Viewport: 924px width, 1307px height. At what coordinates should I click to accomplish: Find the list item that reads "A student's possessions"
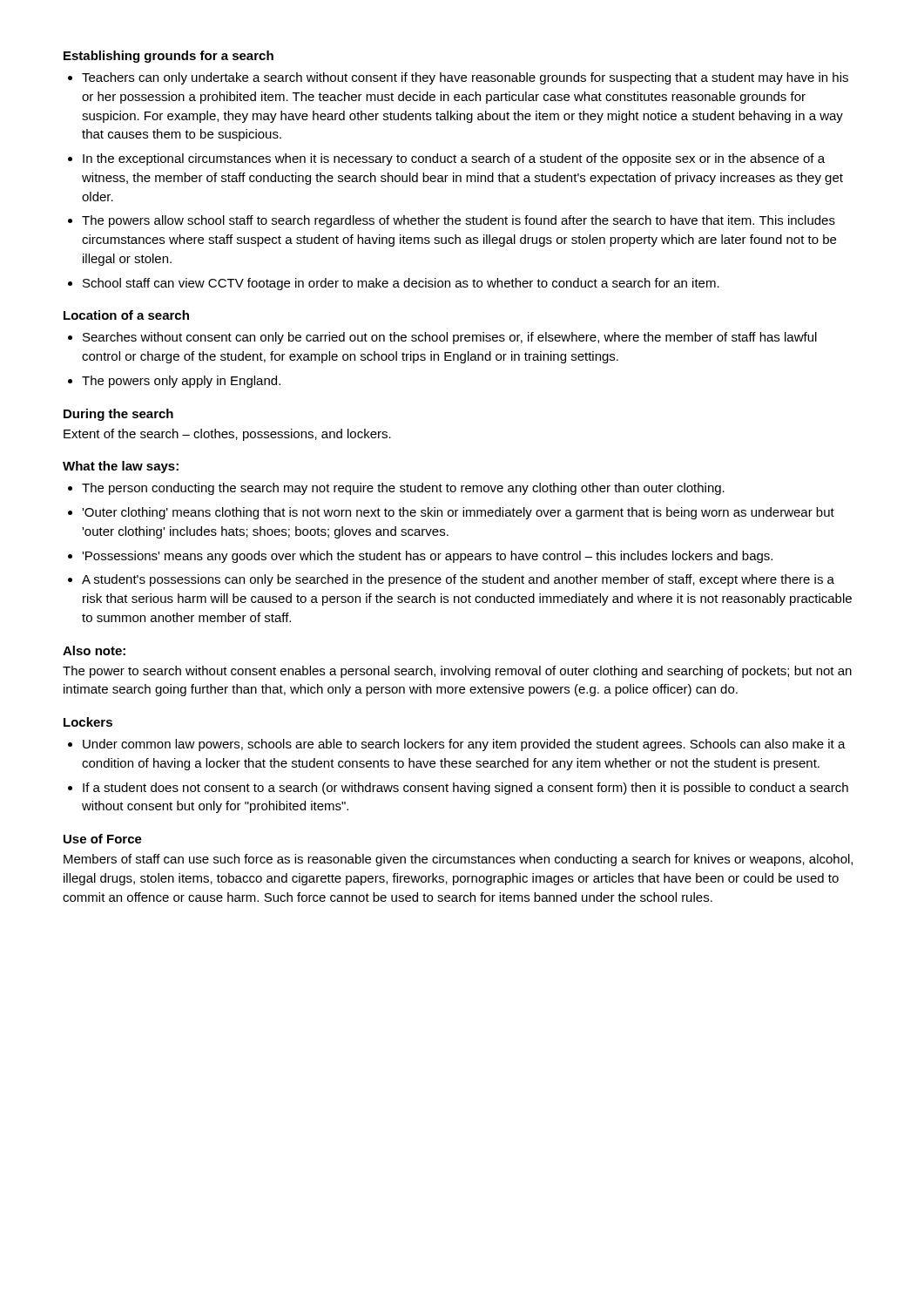(x=467, y=598)
